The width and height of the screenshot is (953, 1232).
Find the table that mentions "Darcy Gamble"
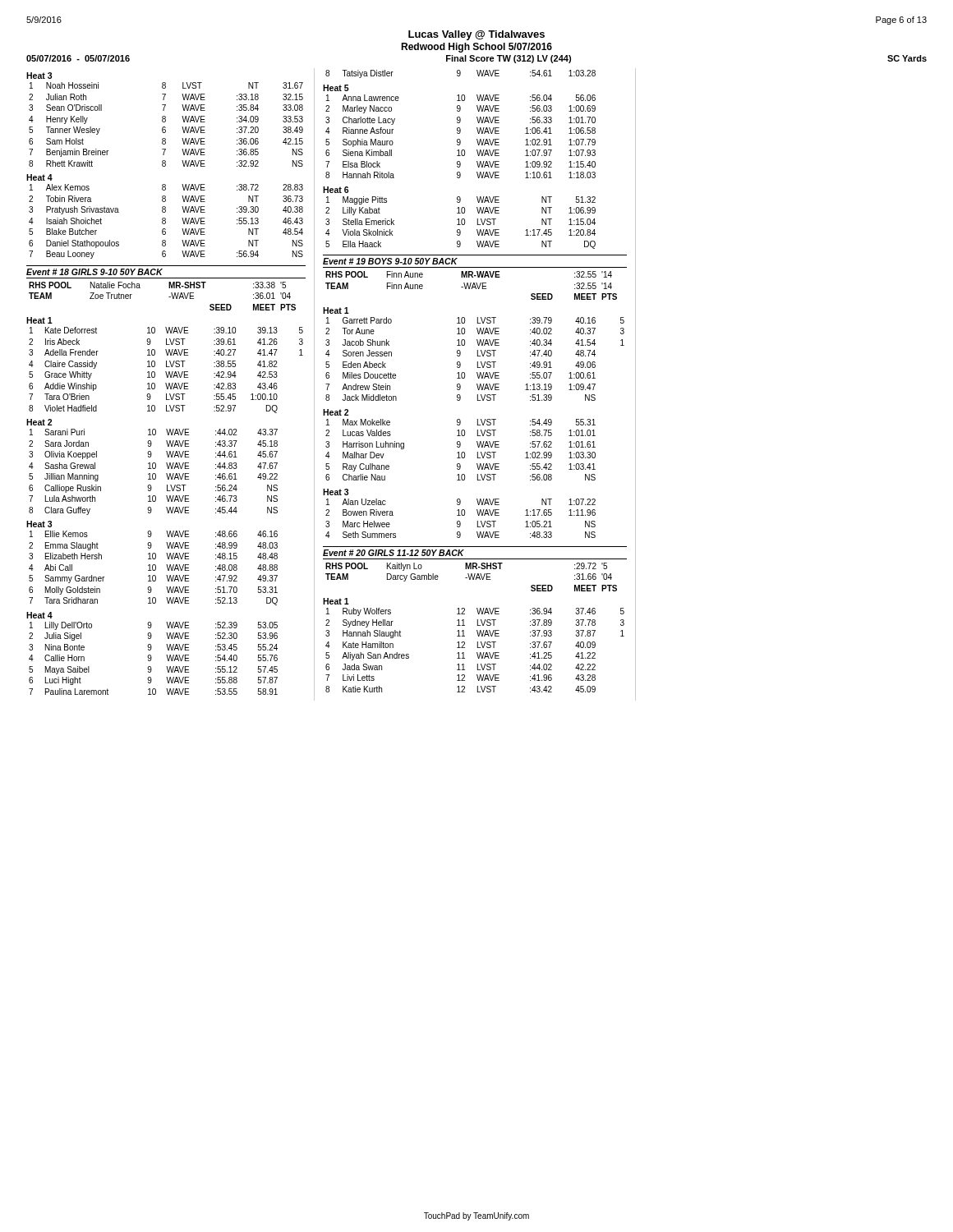click(475, 628)
